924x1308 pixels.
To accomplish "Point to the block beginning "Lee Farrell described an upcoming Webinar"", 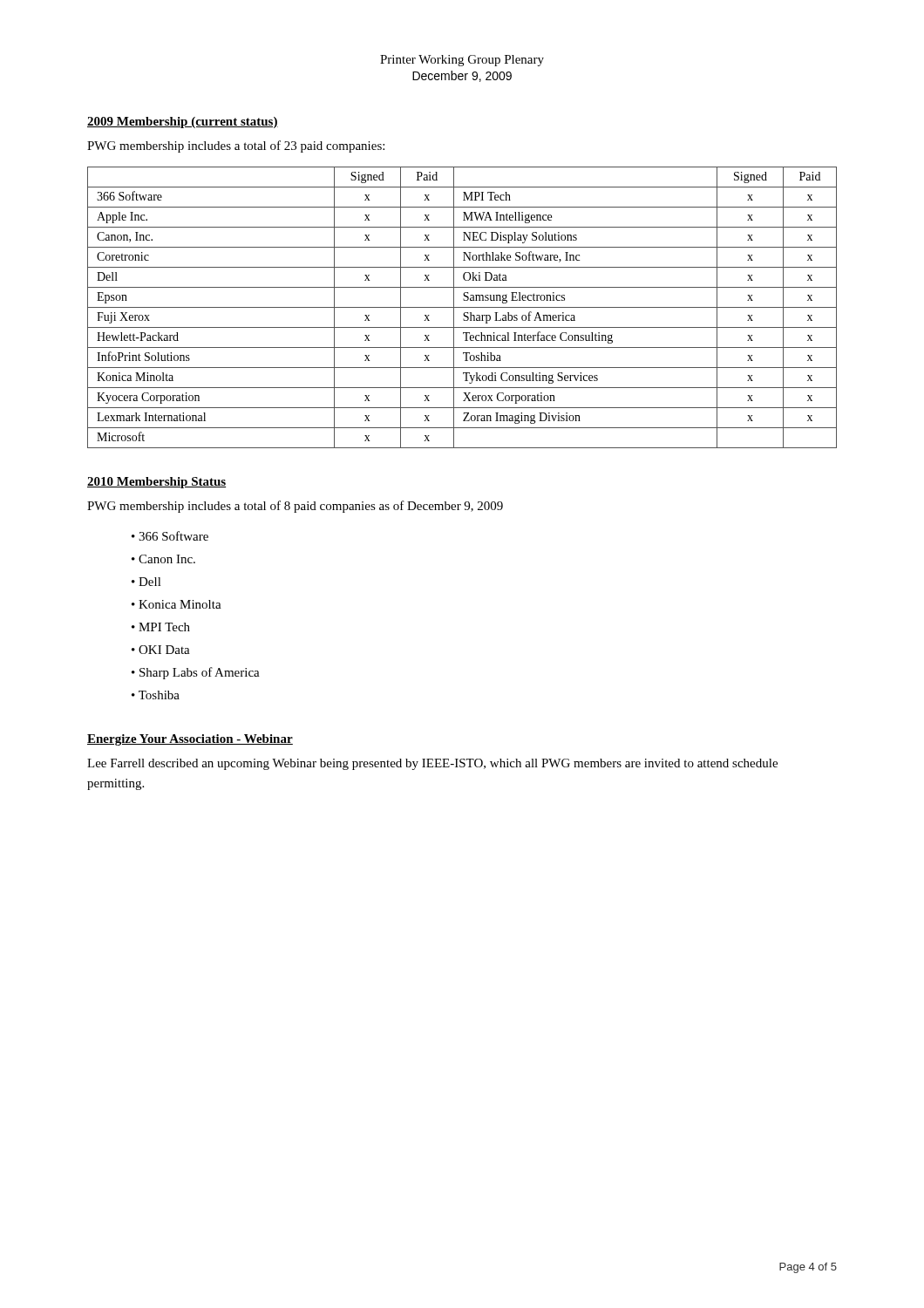I will tap(433, 773).
